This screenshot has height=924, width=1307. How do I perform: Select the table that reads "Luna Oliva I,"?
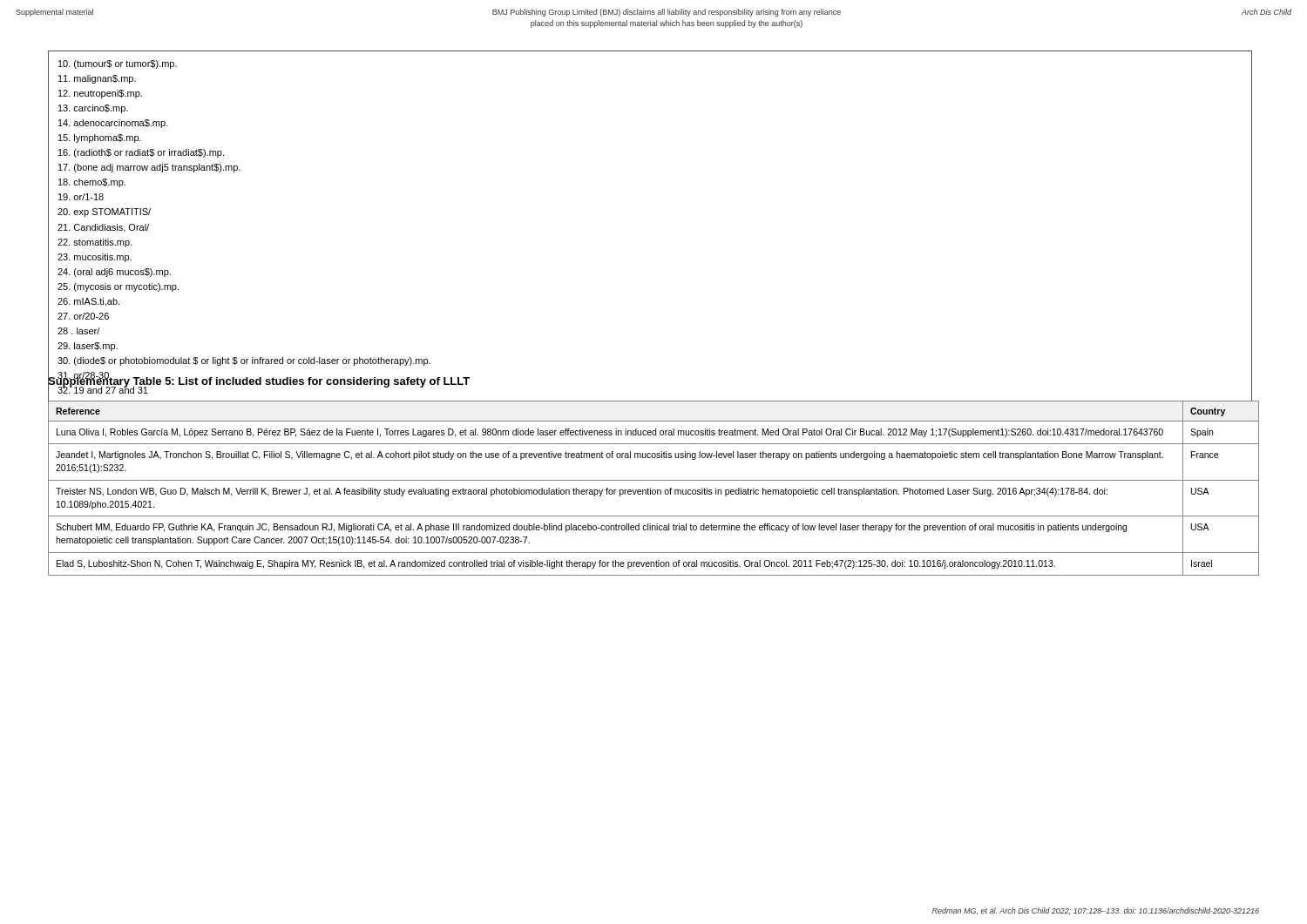(x=654, y=488)
